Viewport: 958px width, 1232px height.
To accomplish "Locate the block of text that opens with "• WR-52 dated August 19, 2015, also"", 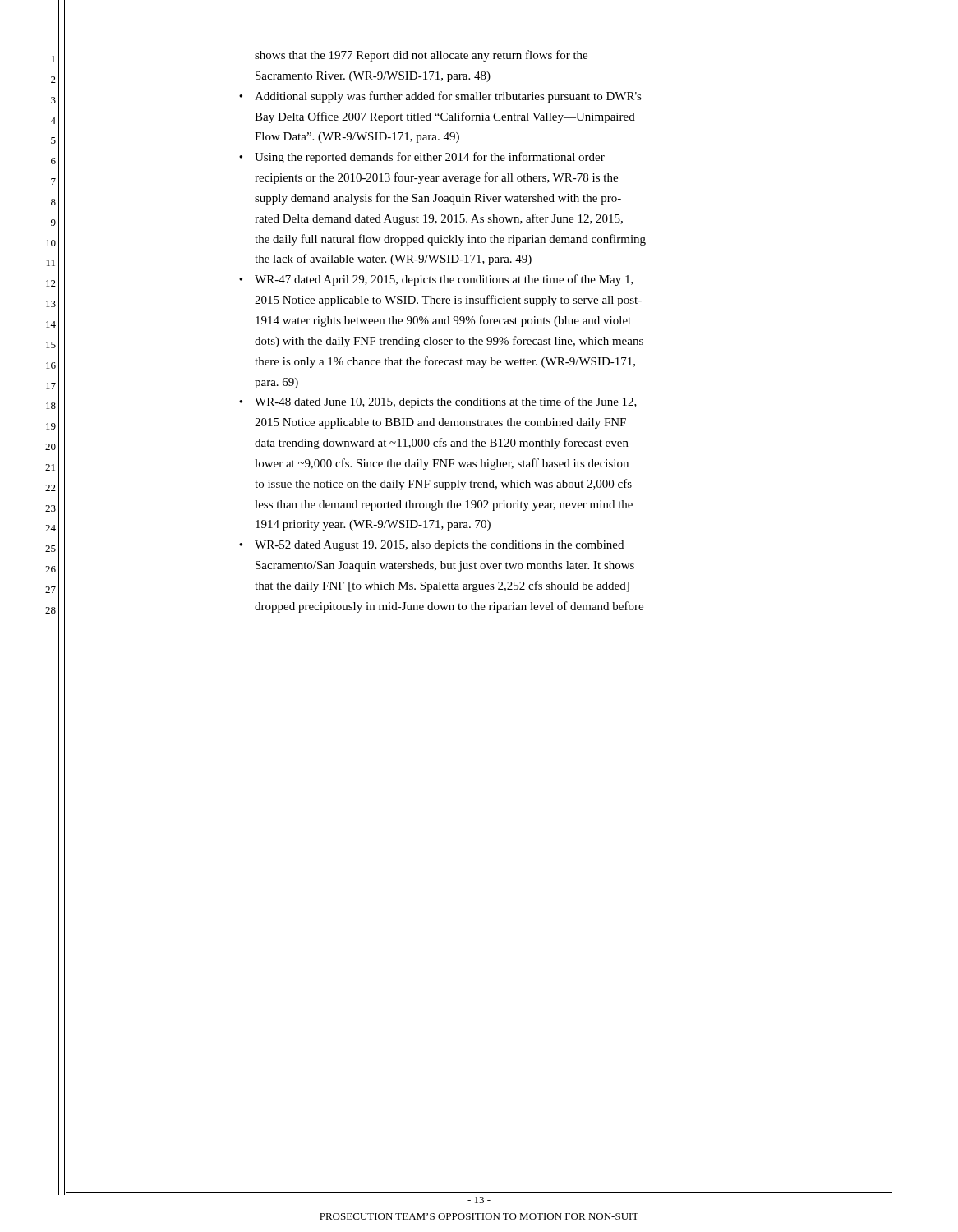I will pos(367,576).
